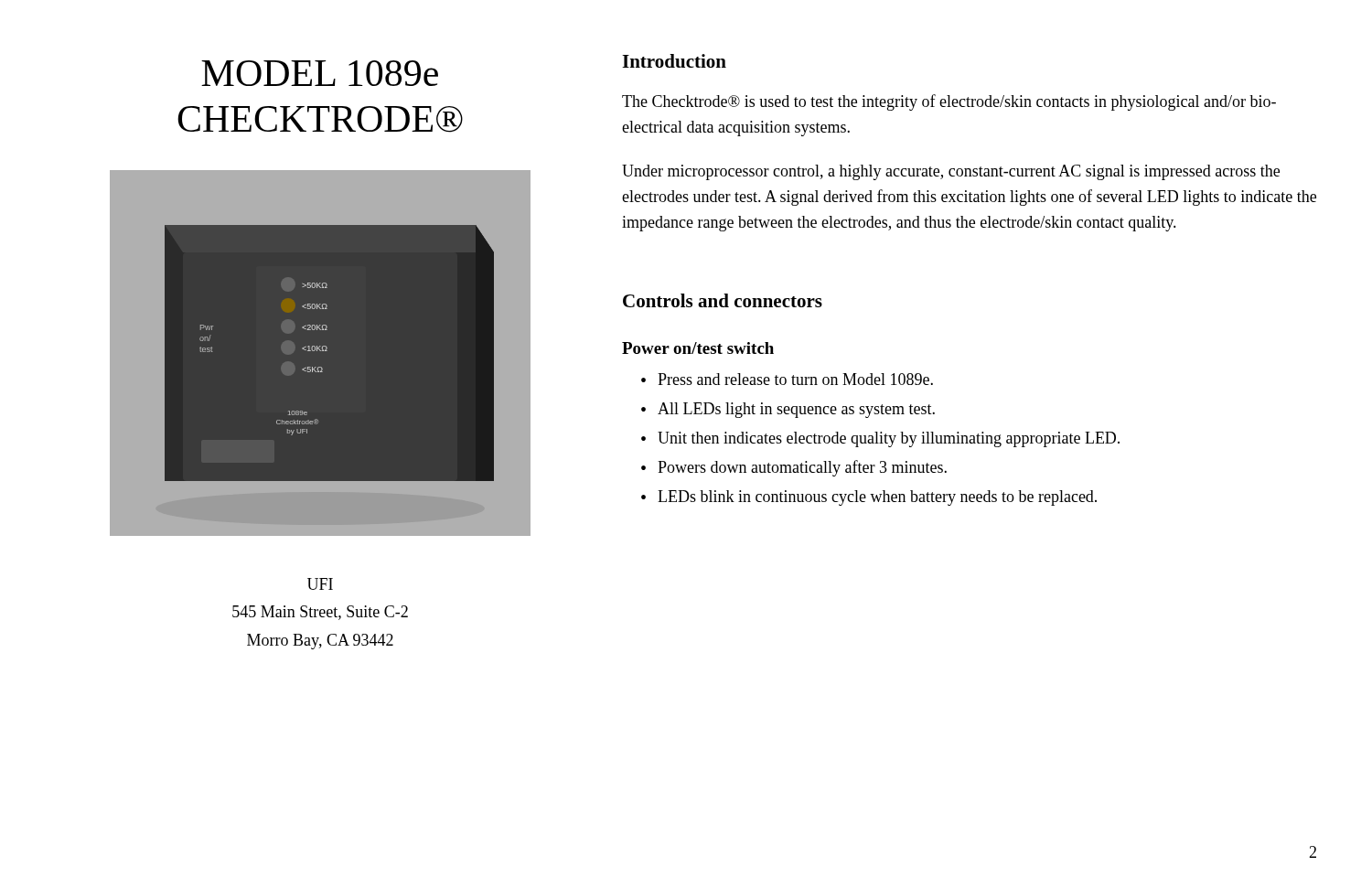
Task: Locate the block starting "Under microprocessor control, a highly"
Action: click(969, 196)
